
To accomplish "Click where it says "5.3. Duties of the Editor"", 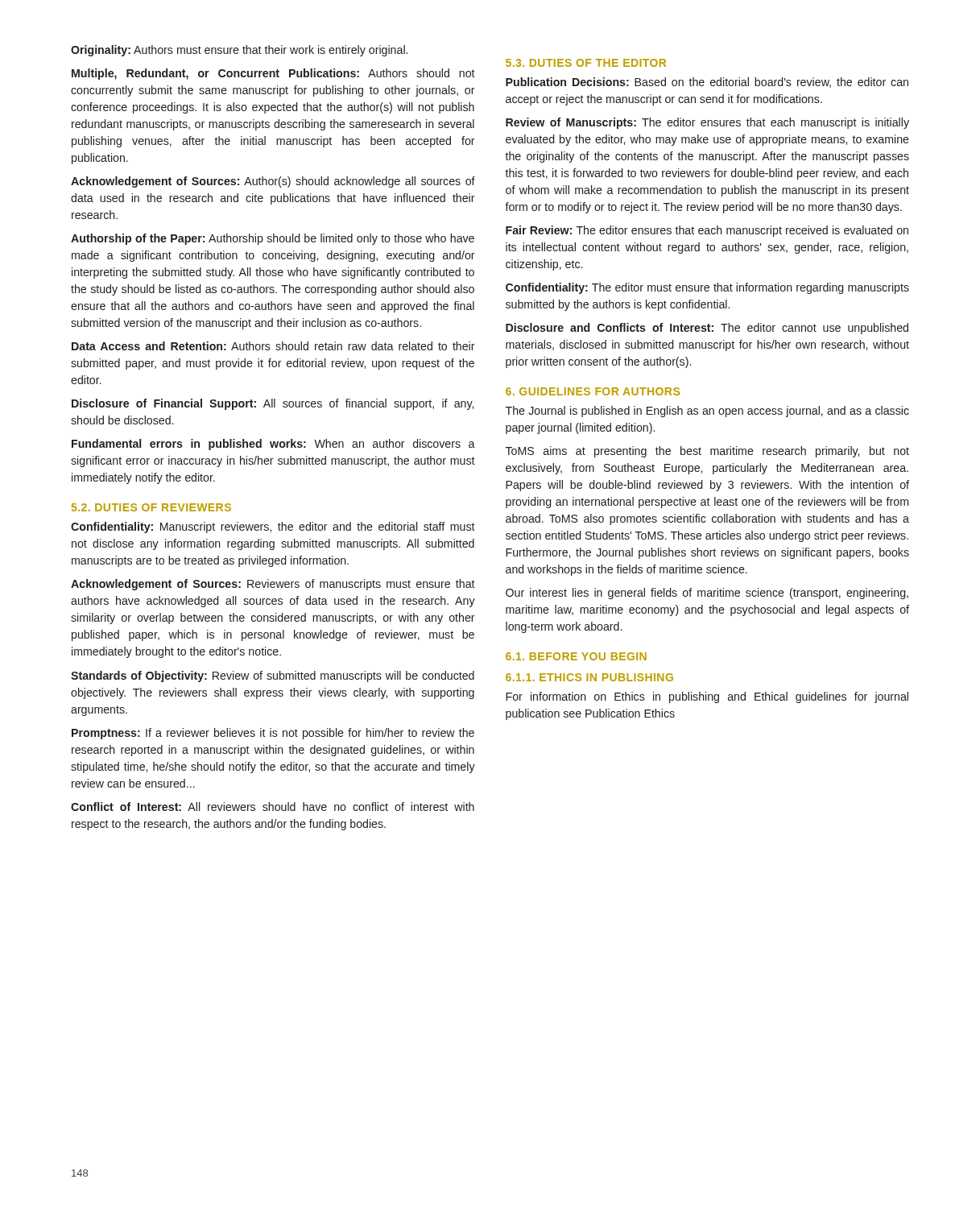I will click(586, 63).
